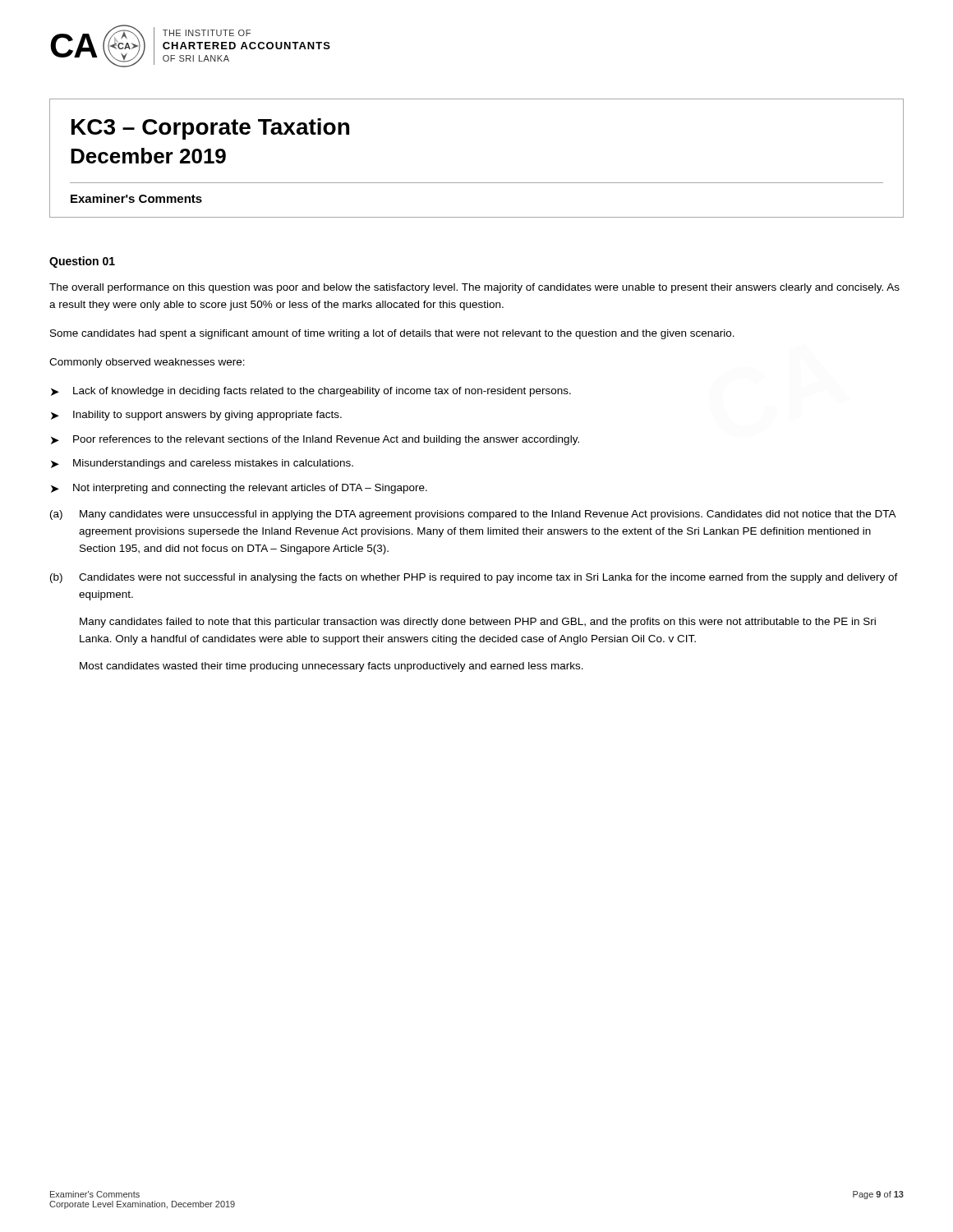Click on the title containing "KC3 – Corporate Taxation"
The image size is (953, 1232).
(x=210, y=127)
